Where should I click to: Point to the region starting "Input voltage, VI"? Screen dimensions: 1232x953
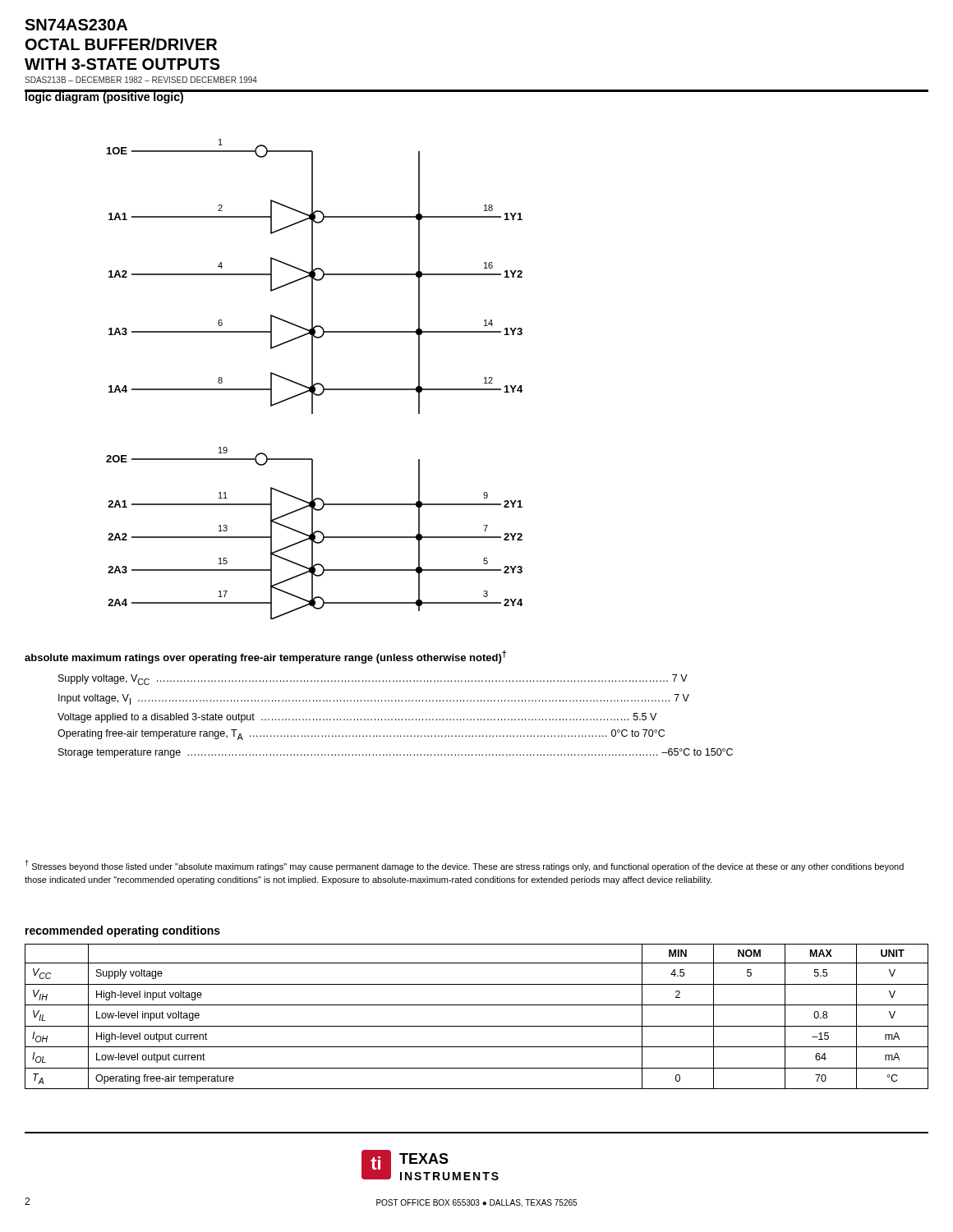[x=373, y=699]
